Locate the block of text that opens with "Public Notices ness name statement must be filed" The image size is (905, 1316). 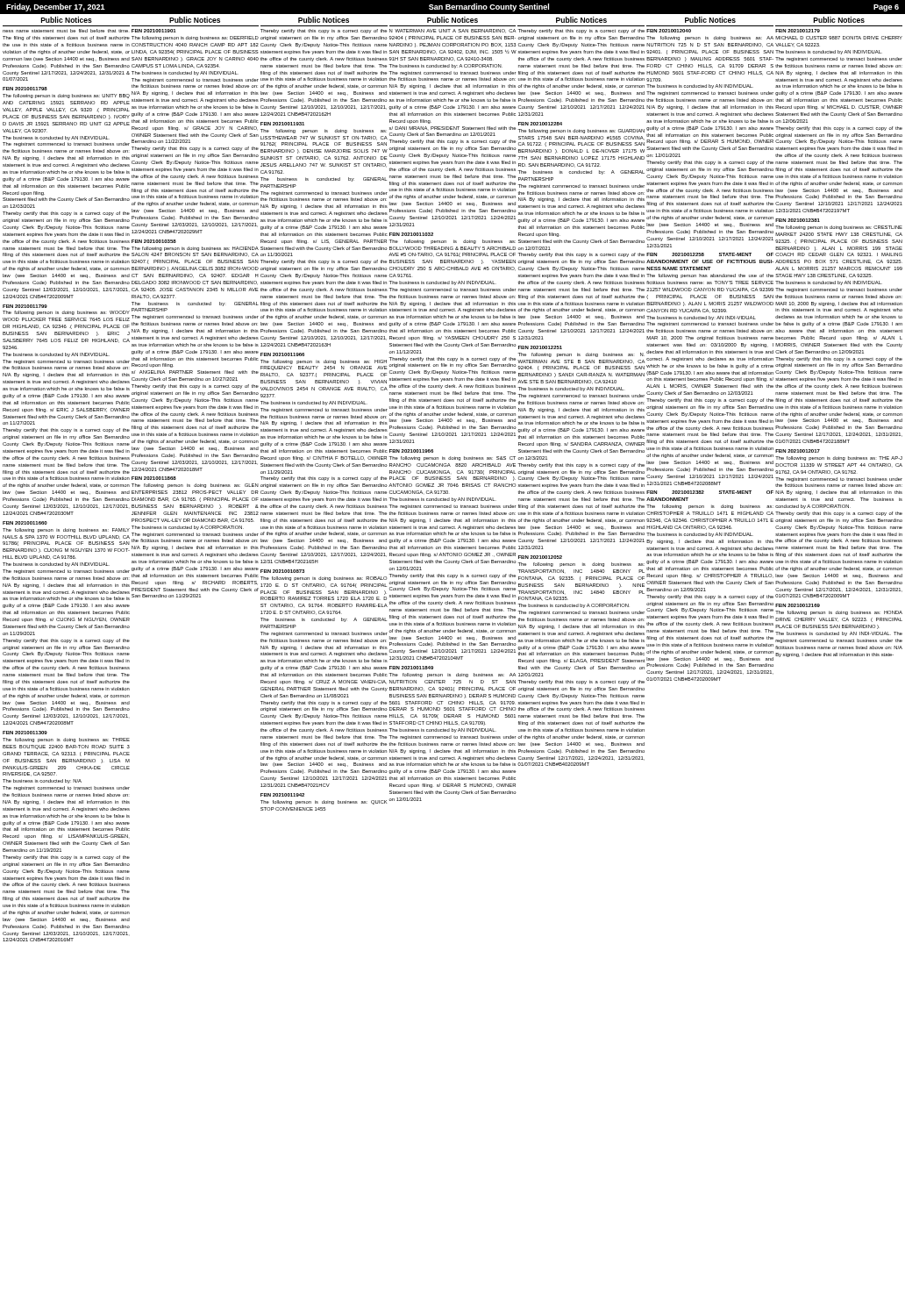tap(66, 480)
